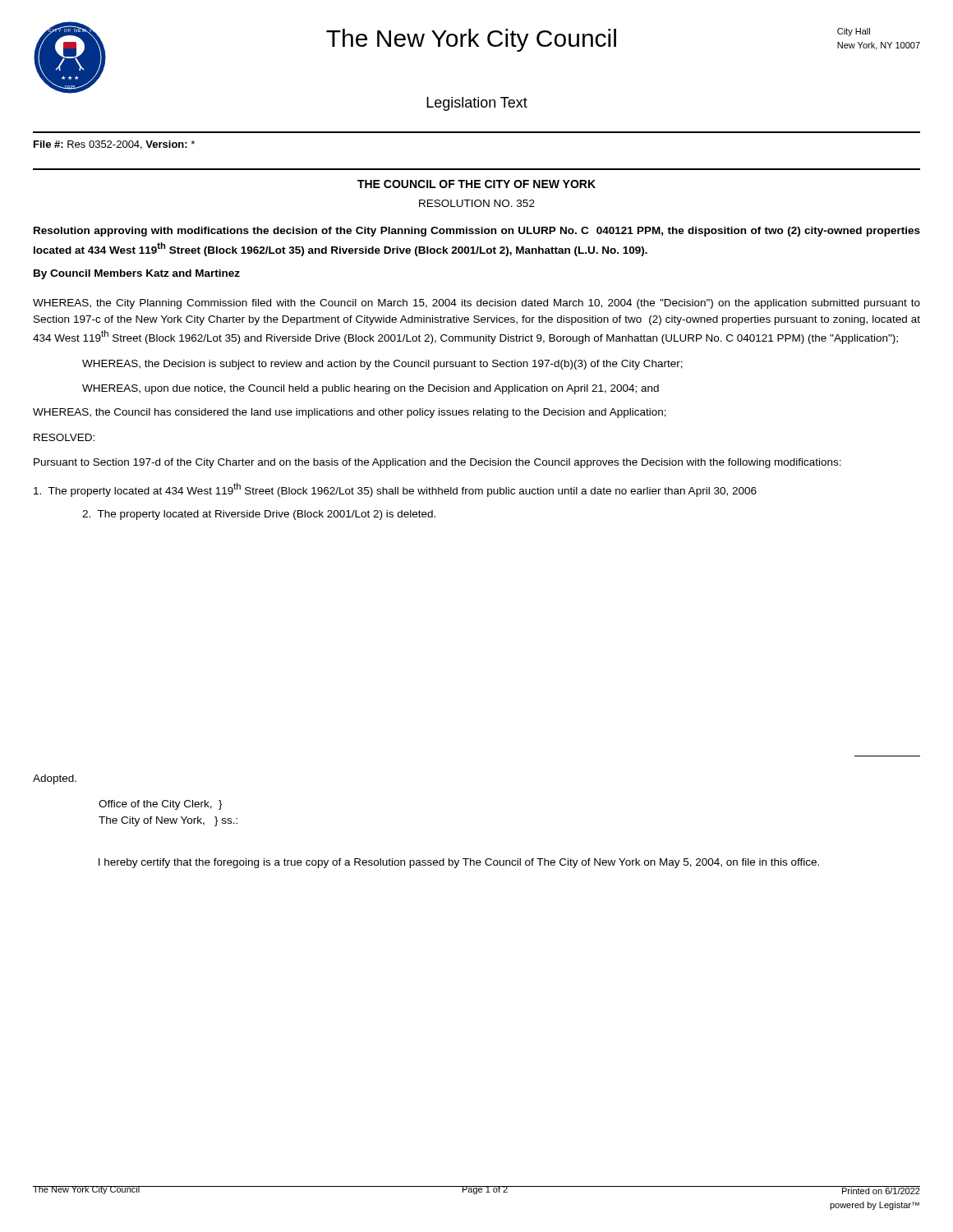Locate the text block that reads "Resolution approving with modifications the decision of the"
This screenshot has height=1232, width=953.
476,240
